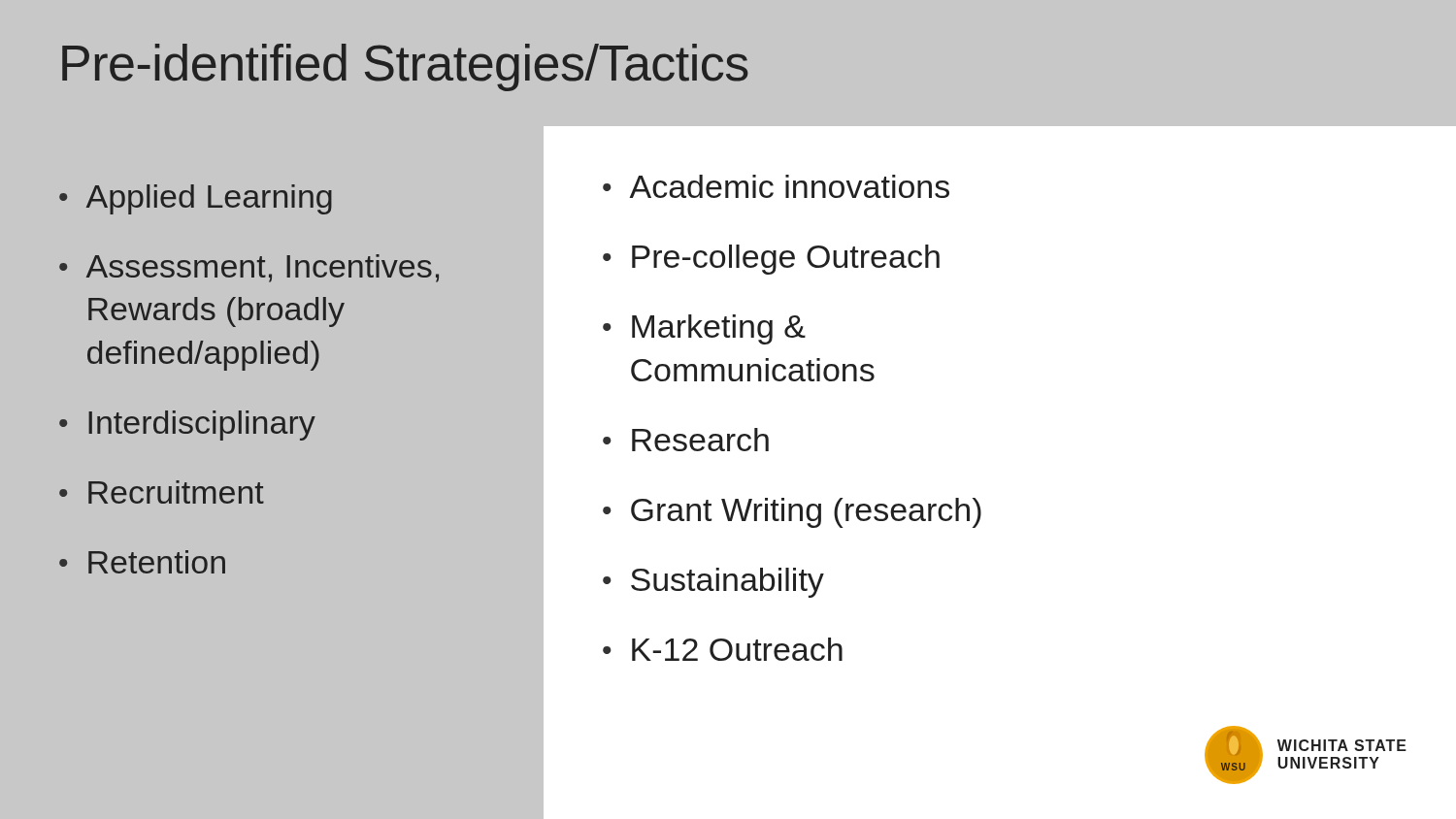The width and height of the screenshot is (1456, 819).
Task: Select the text block starting "• K-12 Outreach"
Action: (723, 650)
